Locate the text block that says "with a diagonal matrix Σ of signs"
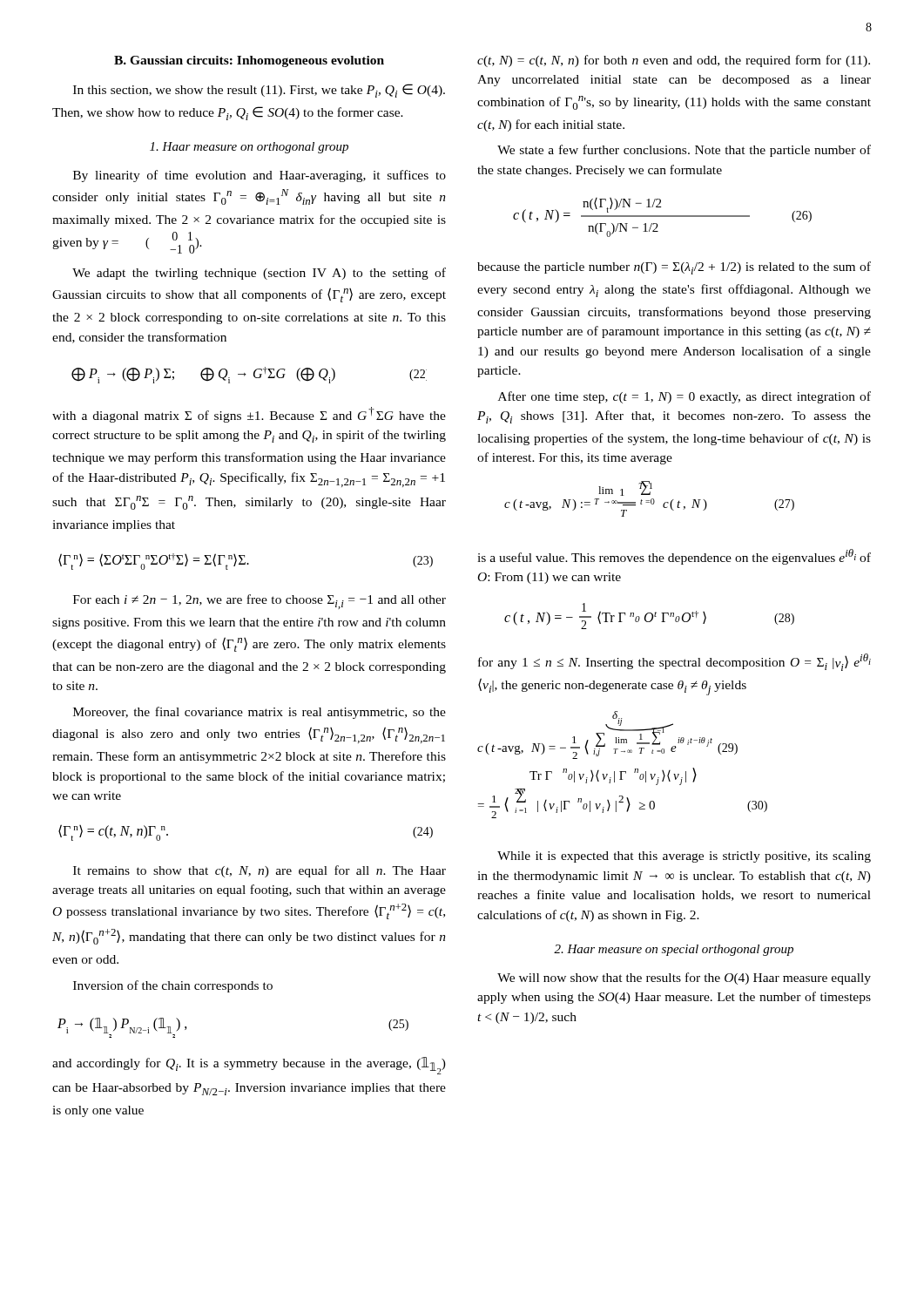 [249, 469]
